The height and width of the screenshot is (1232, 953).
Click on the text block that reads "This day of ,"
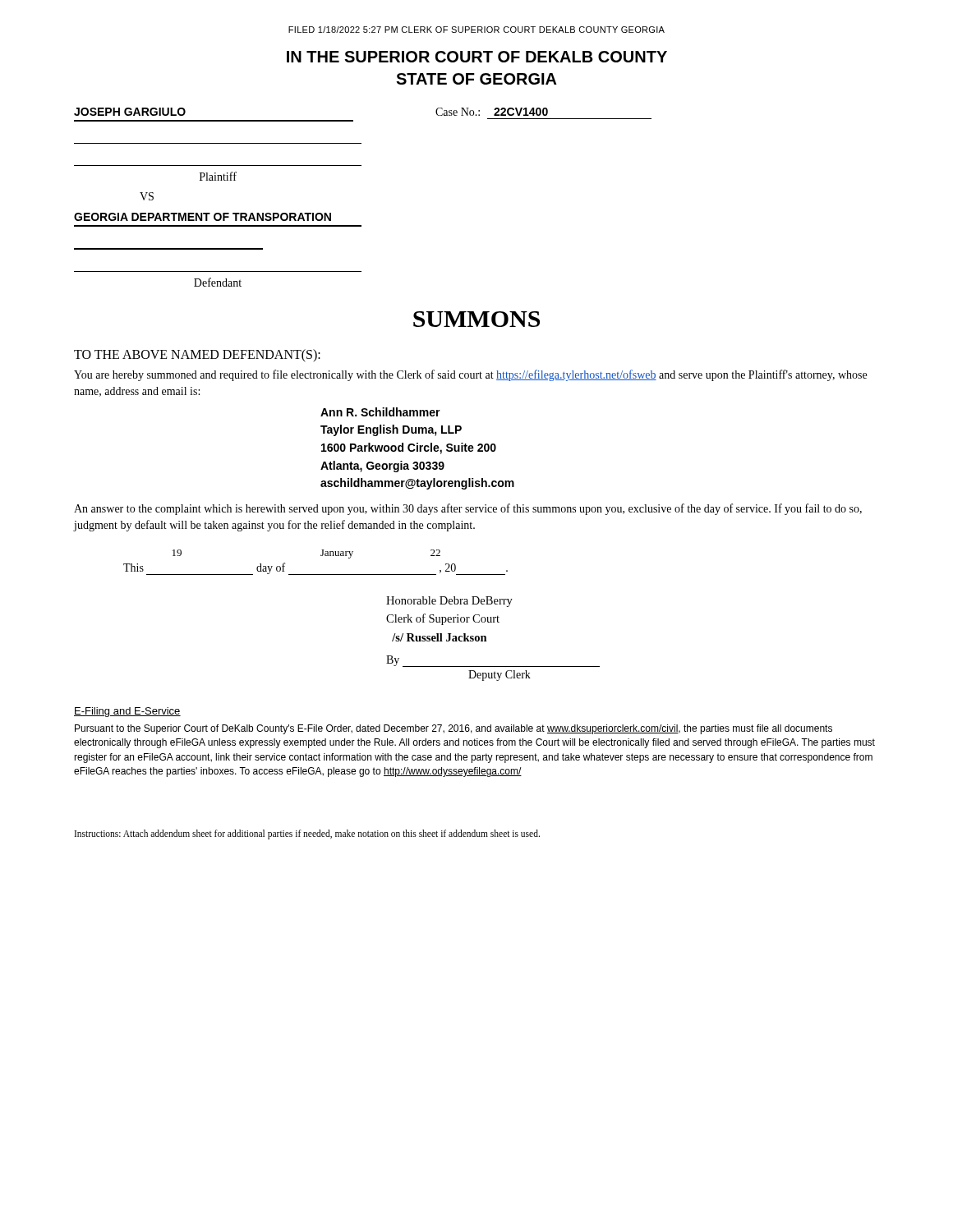pos(316,567)
